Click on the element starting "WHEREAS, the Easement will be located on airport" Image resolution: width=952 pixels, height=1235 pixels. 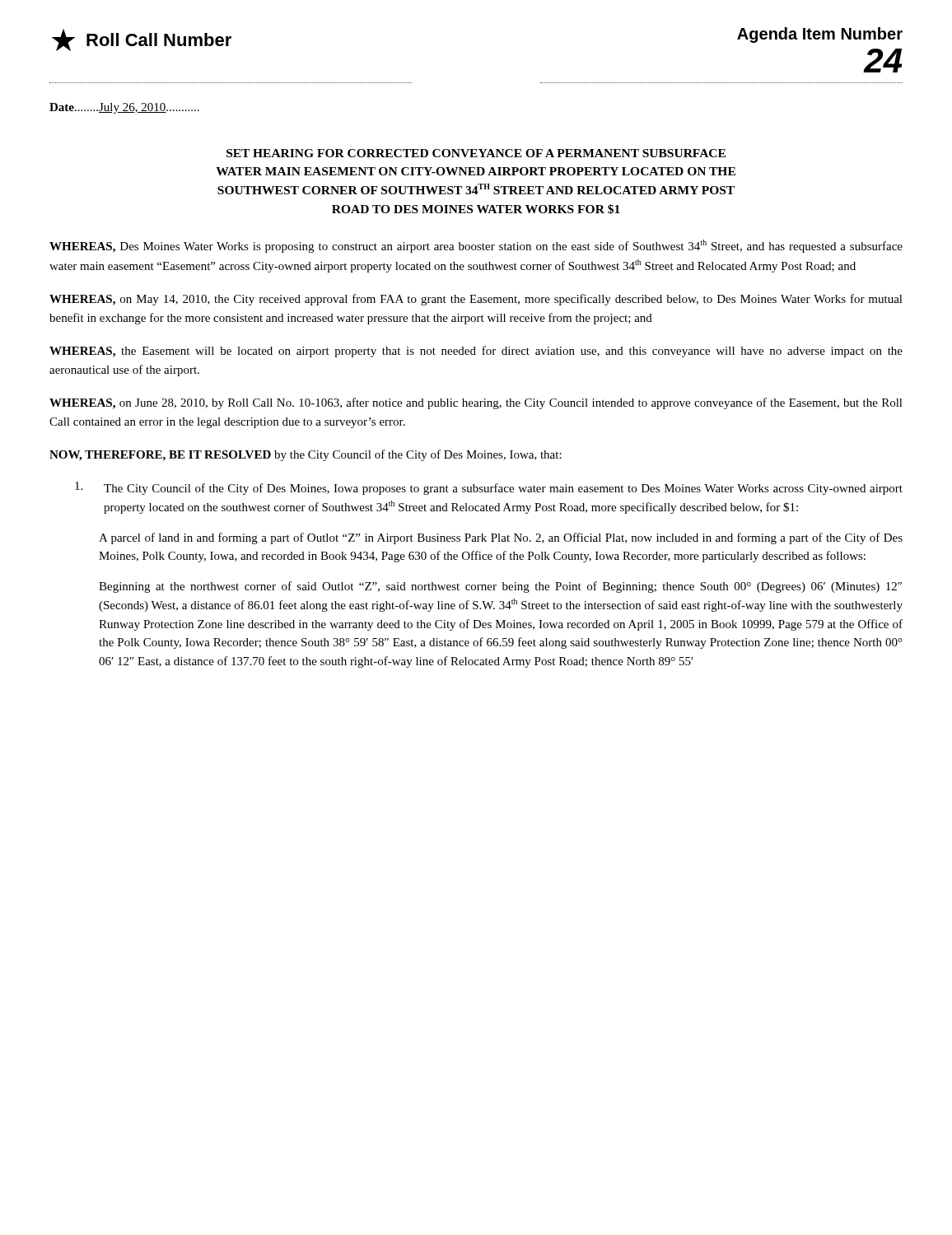click(476, 360)
